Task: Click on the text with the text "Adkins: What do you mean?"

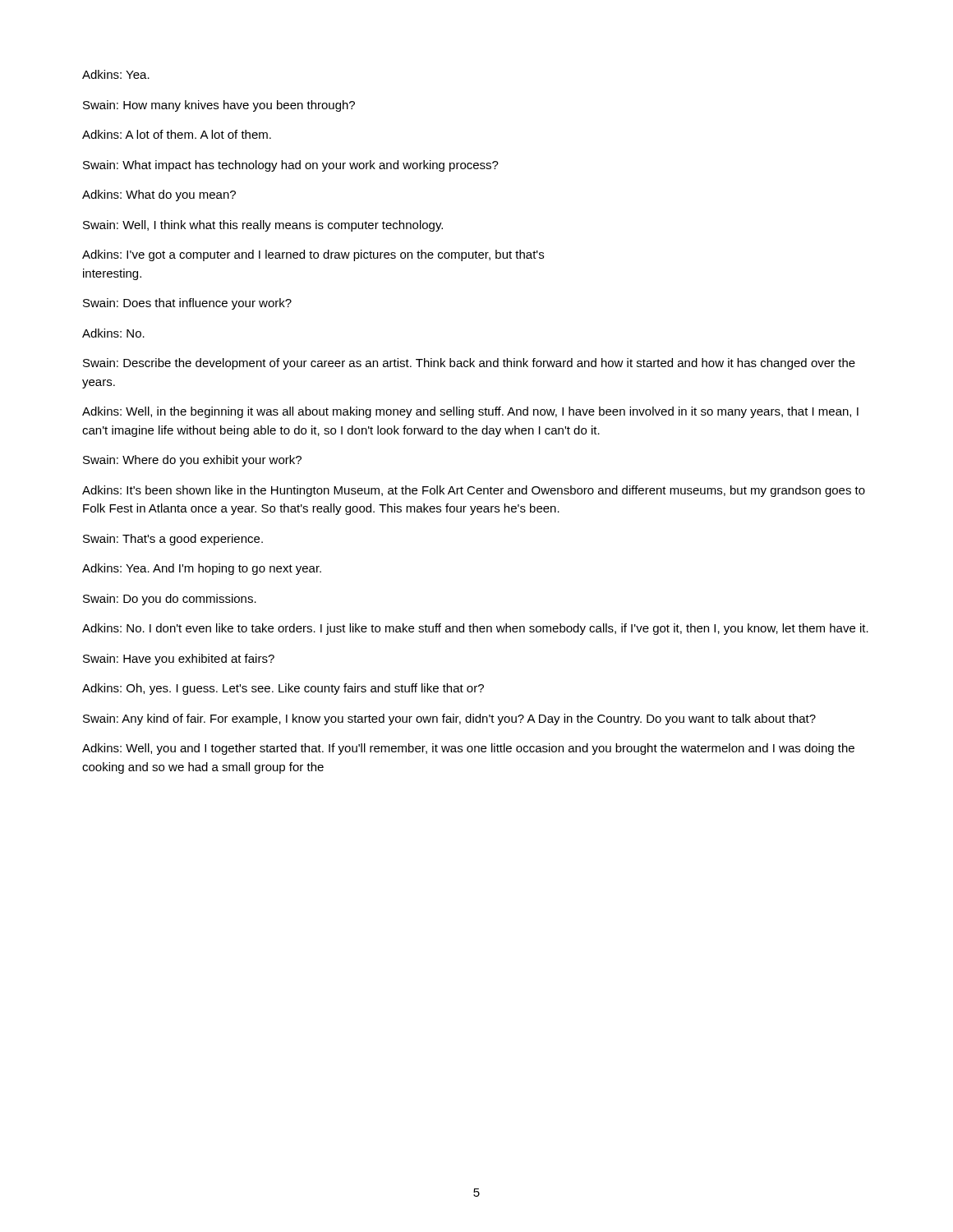Action: coord(159,194)
